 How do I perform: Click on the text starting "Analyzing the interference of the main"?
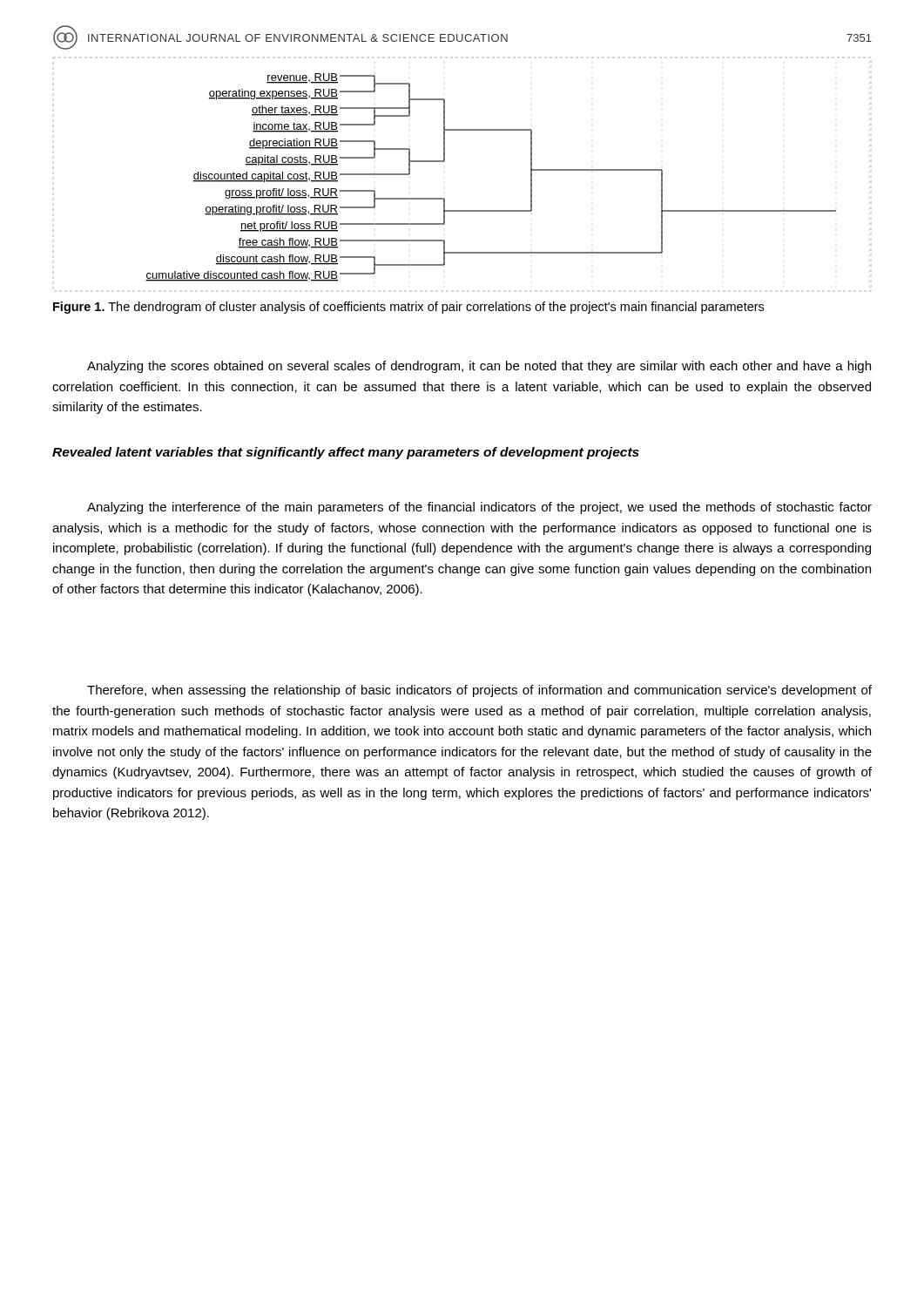click(462, 546)
